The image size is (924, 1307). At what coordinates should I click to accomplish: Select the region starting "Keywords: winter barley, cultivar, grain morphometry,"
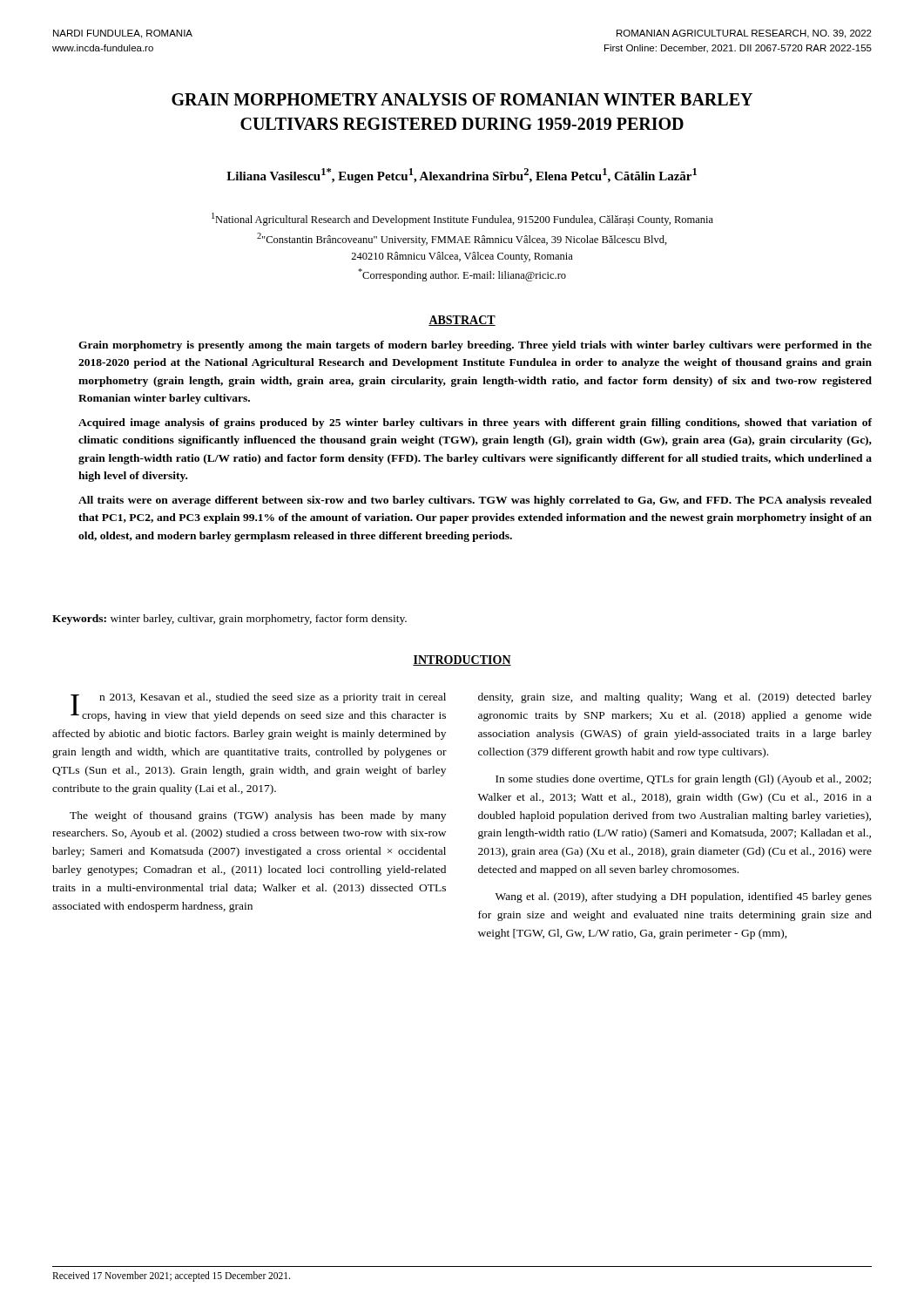click(x=230, y=618)
